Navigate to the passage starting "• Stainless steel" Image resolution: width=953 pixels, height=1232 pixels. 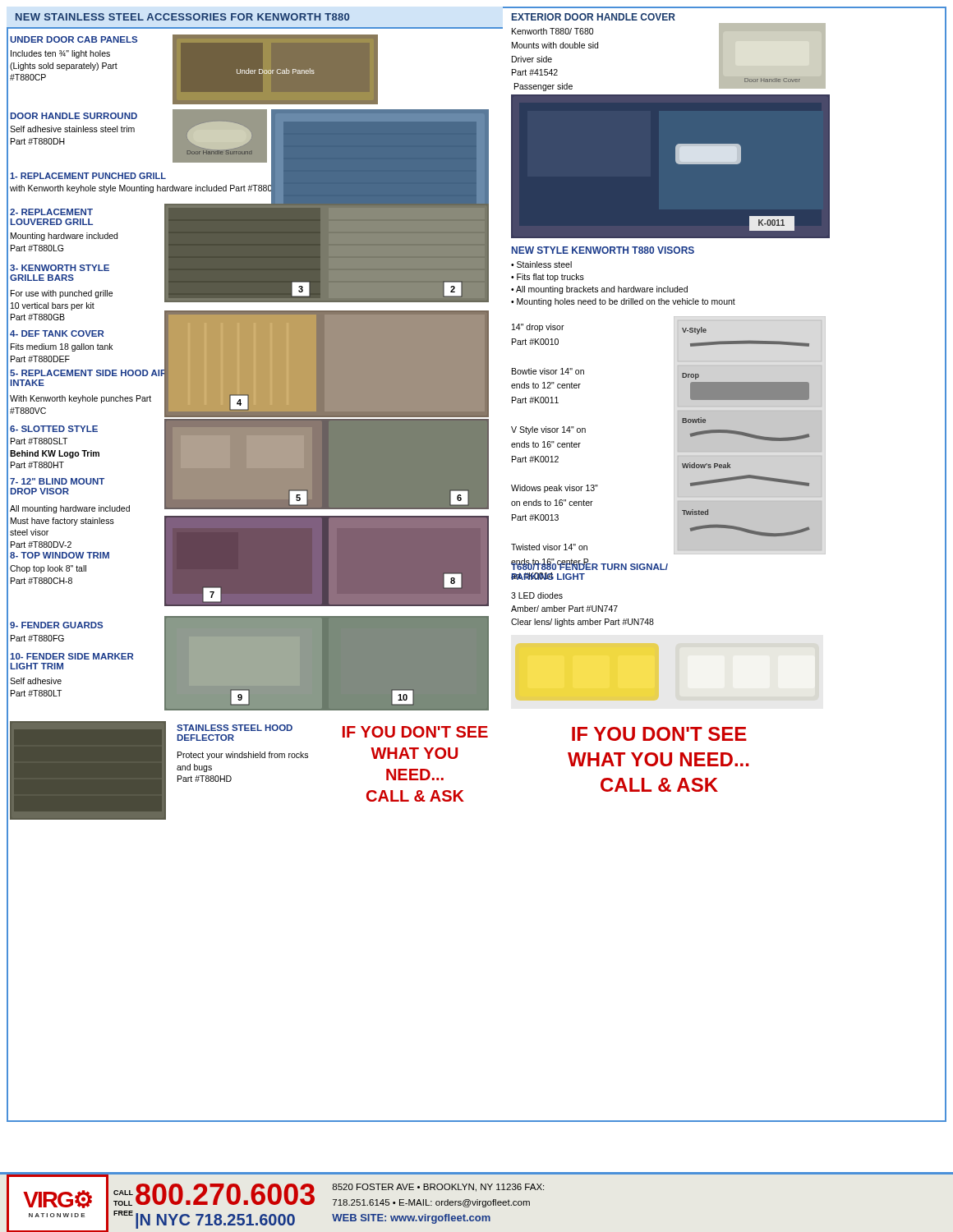click(542, 265)
